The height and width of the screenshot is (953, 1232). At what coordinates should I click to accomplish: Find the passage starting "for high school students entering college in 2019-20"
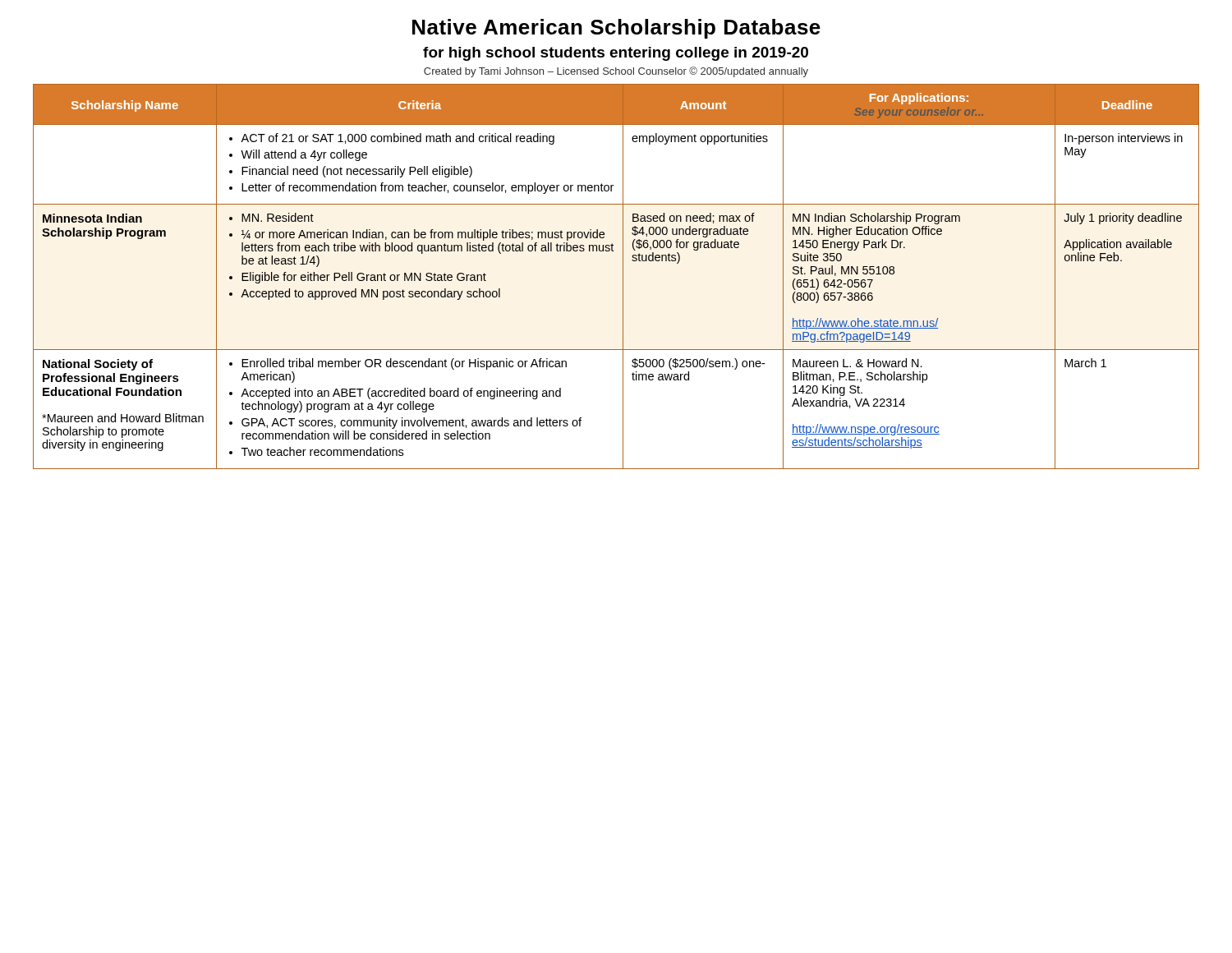tap(616, 53)
